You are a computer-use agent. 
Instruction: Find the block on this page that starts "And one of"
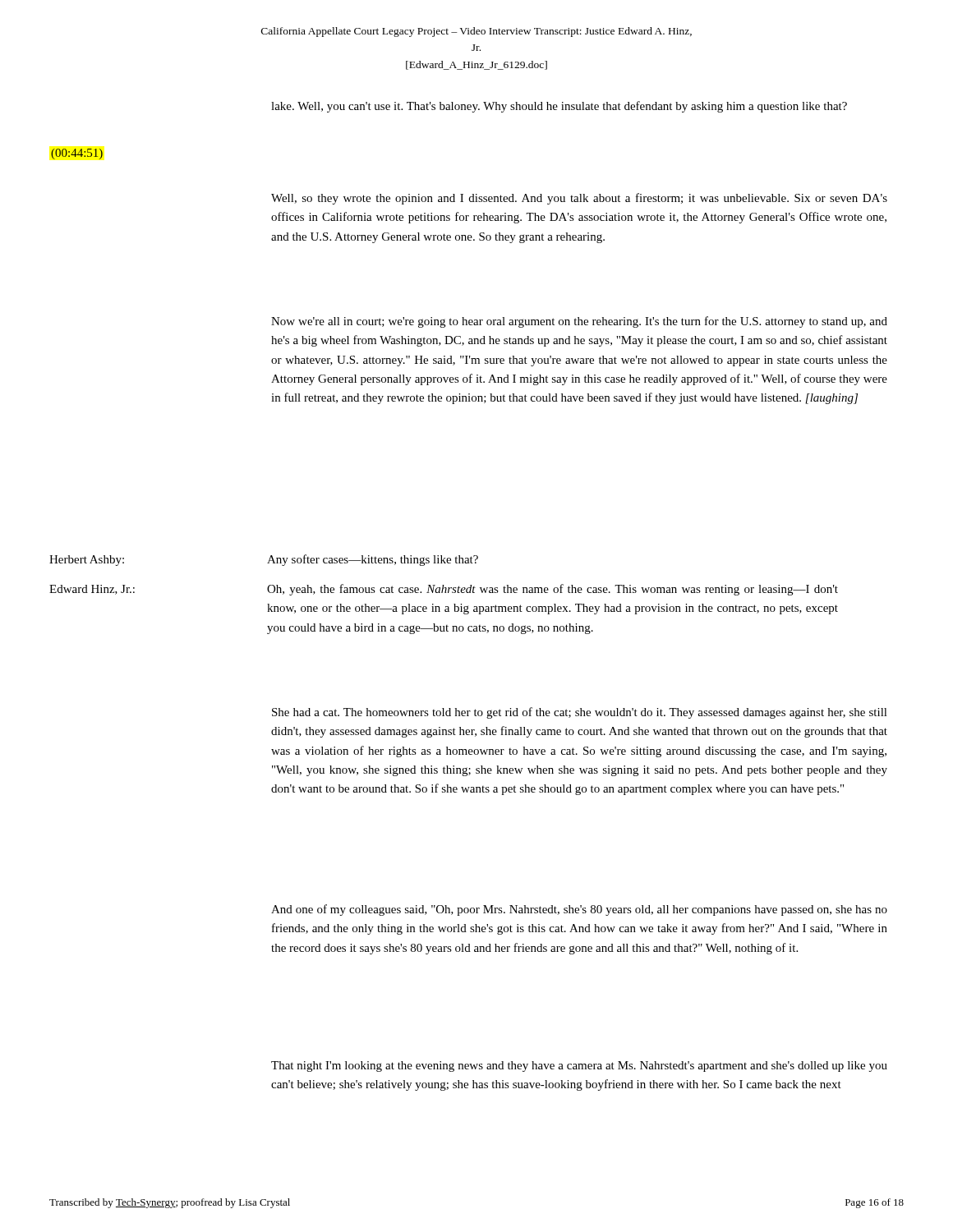pos(579,928)
